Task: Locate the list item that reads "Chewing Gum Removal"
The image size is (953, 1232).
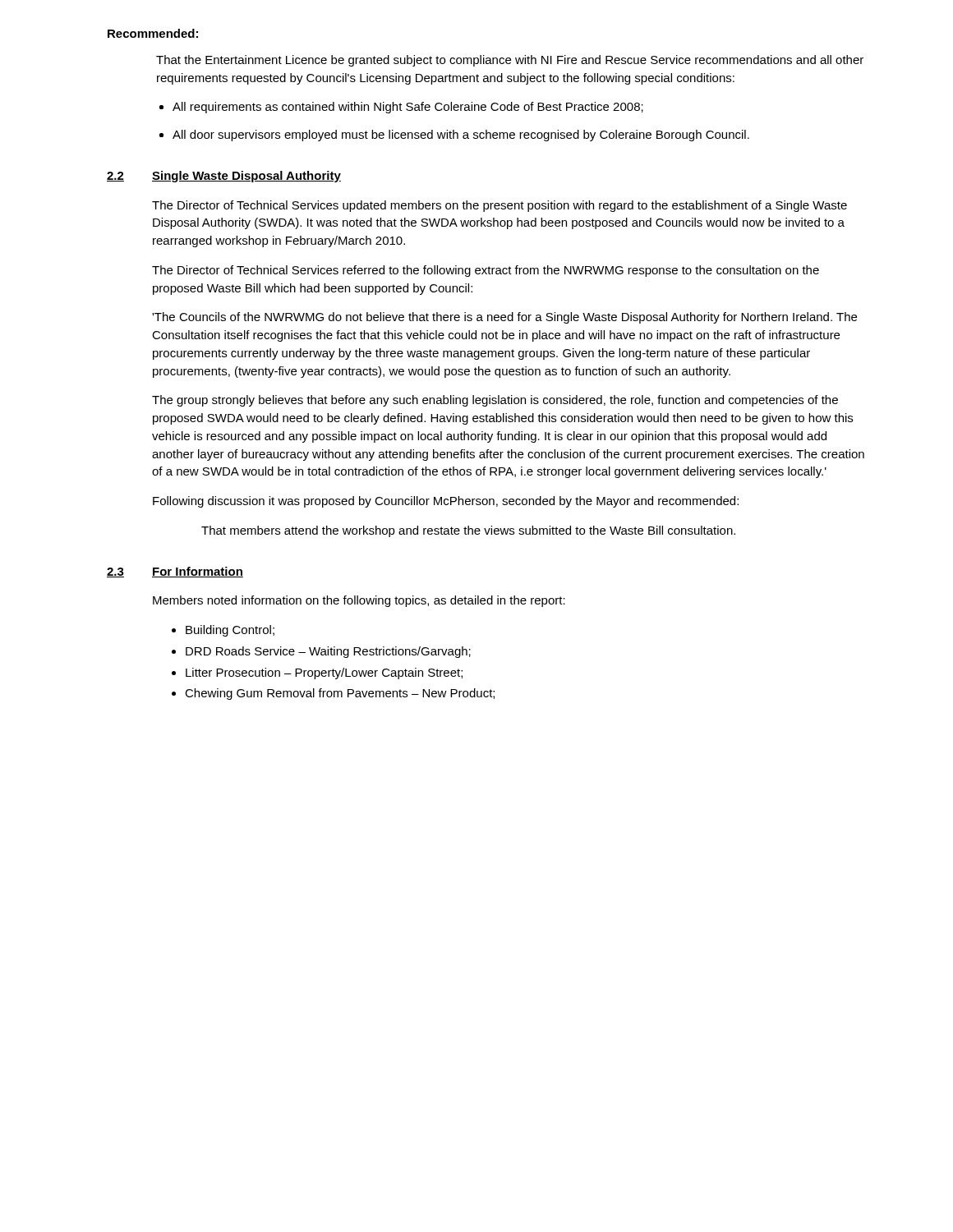Action: (x=340, y=693)
